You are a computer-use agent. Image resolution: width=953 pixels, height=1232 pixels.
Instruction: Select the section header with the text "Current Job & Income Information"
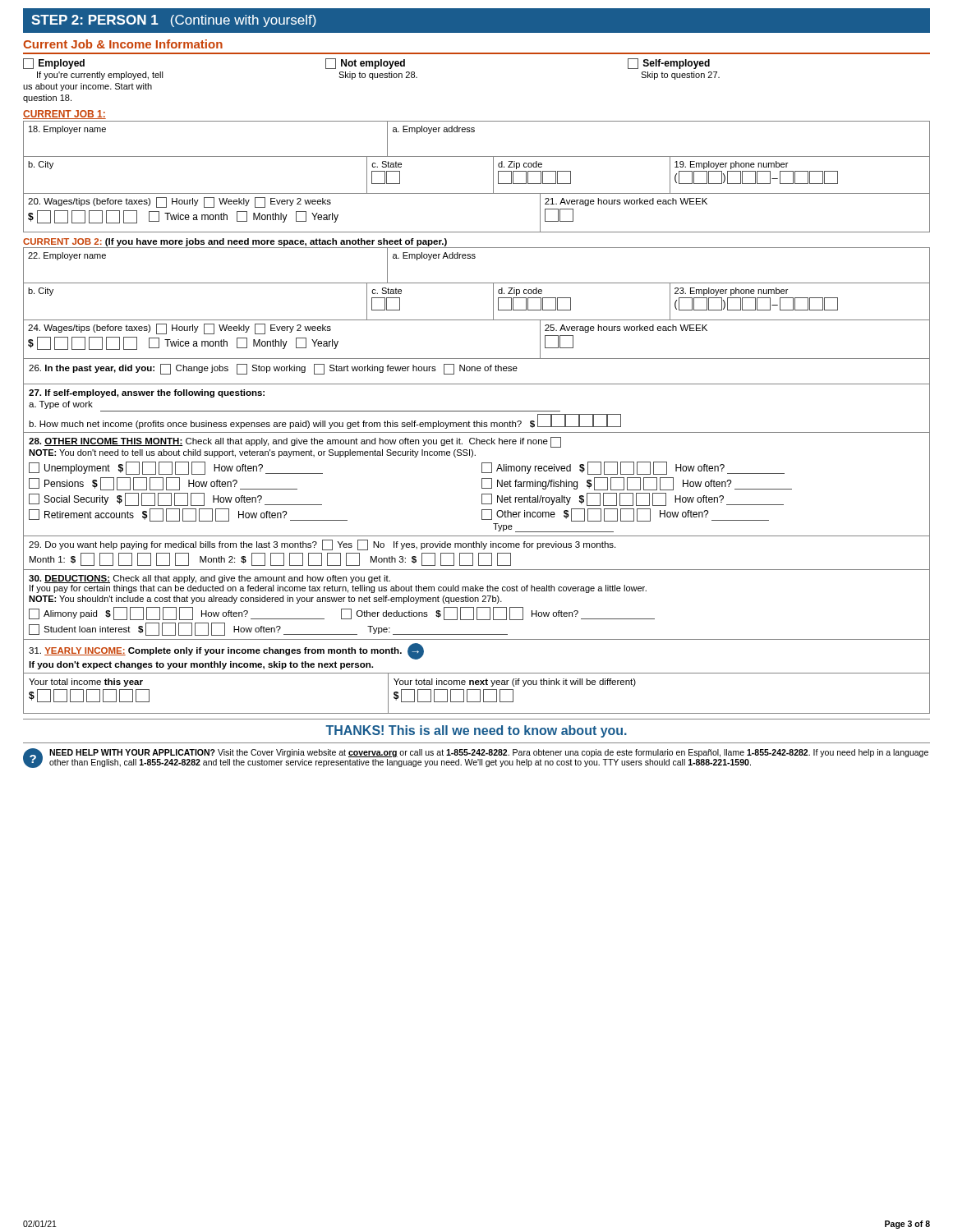[x=123, y=44]
